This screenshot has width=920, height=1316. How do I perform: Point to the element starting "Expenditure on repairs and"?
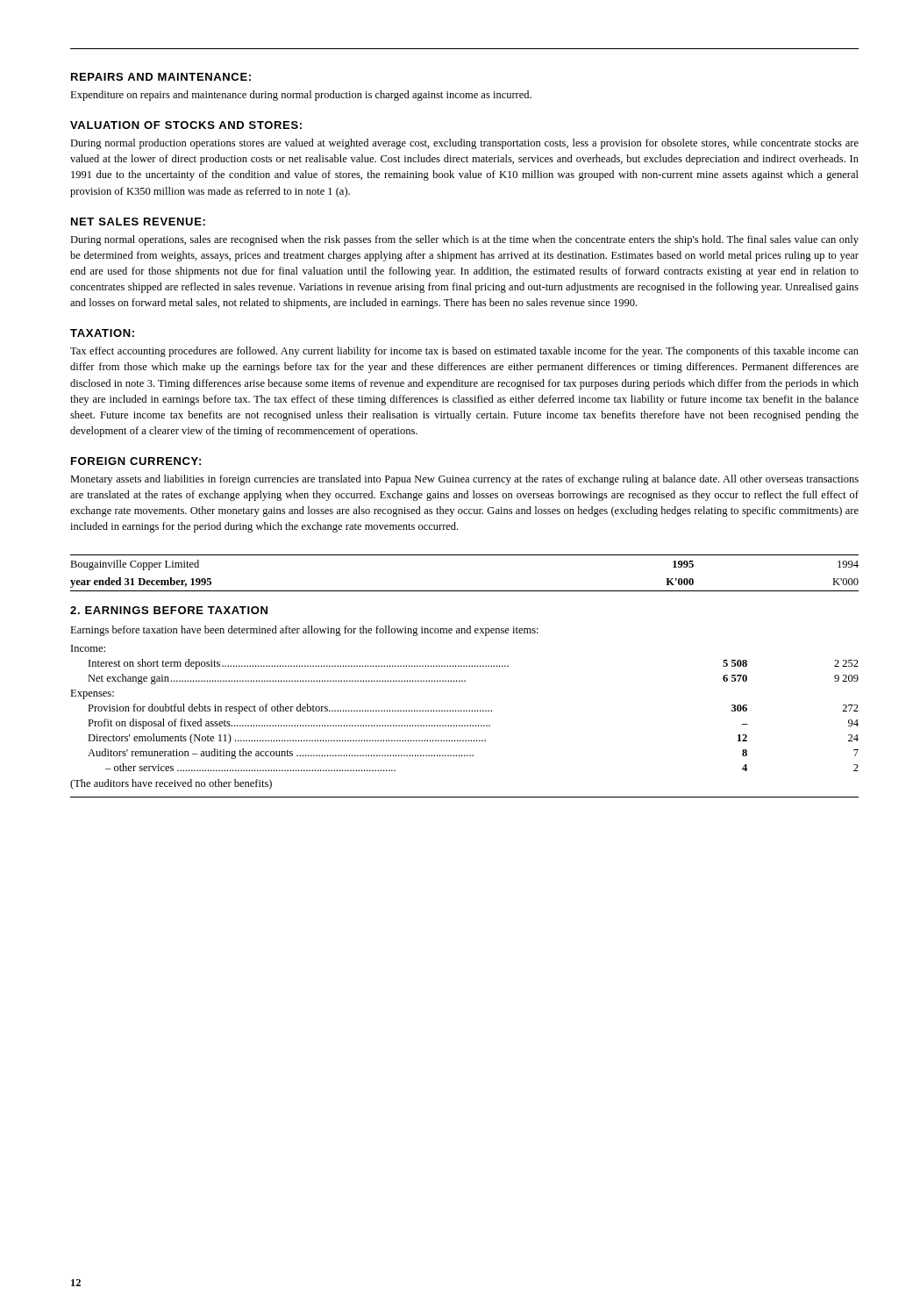(x=301, y=95)
